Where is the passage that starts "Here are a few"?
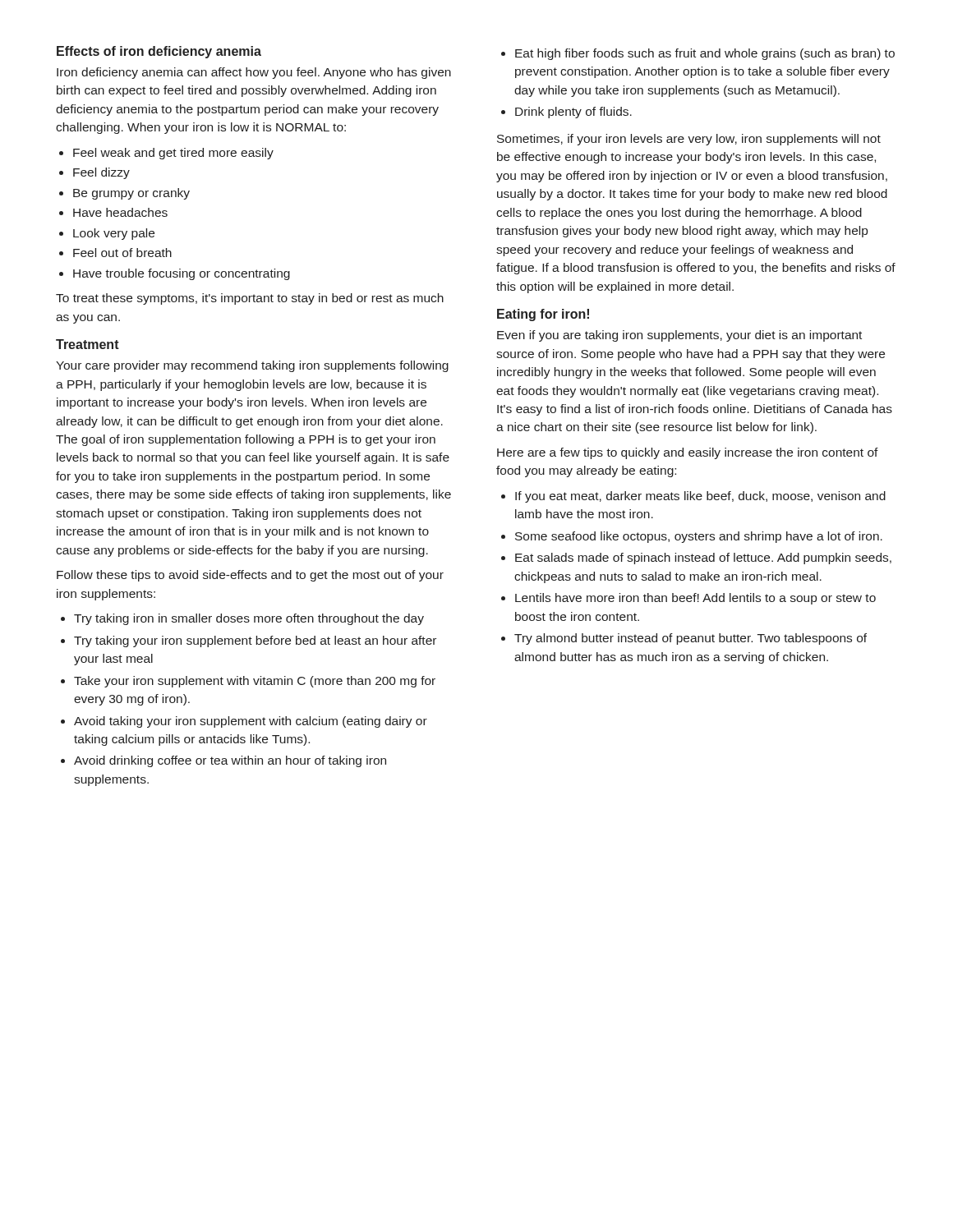The image size is (953, 1232). pyautogui.click(x=697, y=462)
